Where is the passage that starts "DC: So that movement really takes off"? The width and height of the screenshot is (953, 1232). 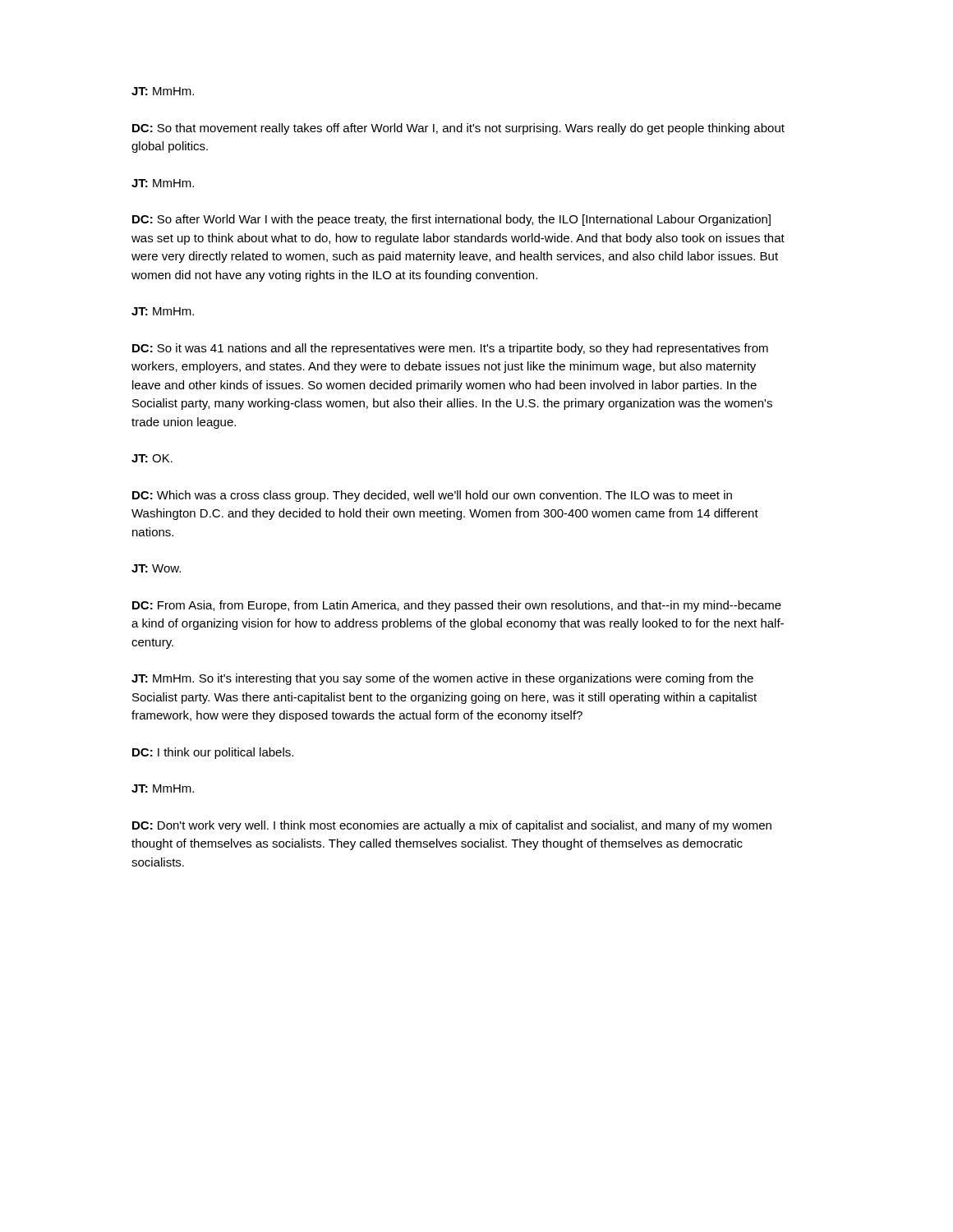pos(460,137)
